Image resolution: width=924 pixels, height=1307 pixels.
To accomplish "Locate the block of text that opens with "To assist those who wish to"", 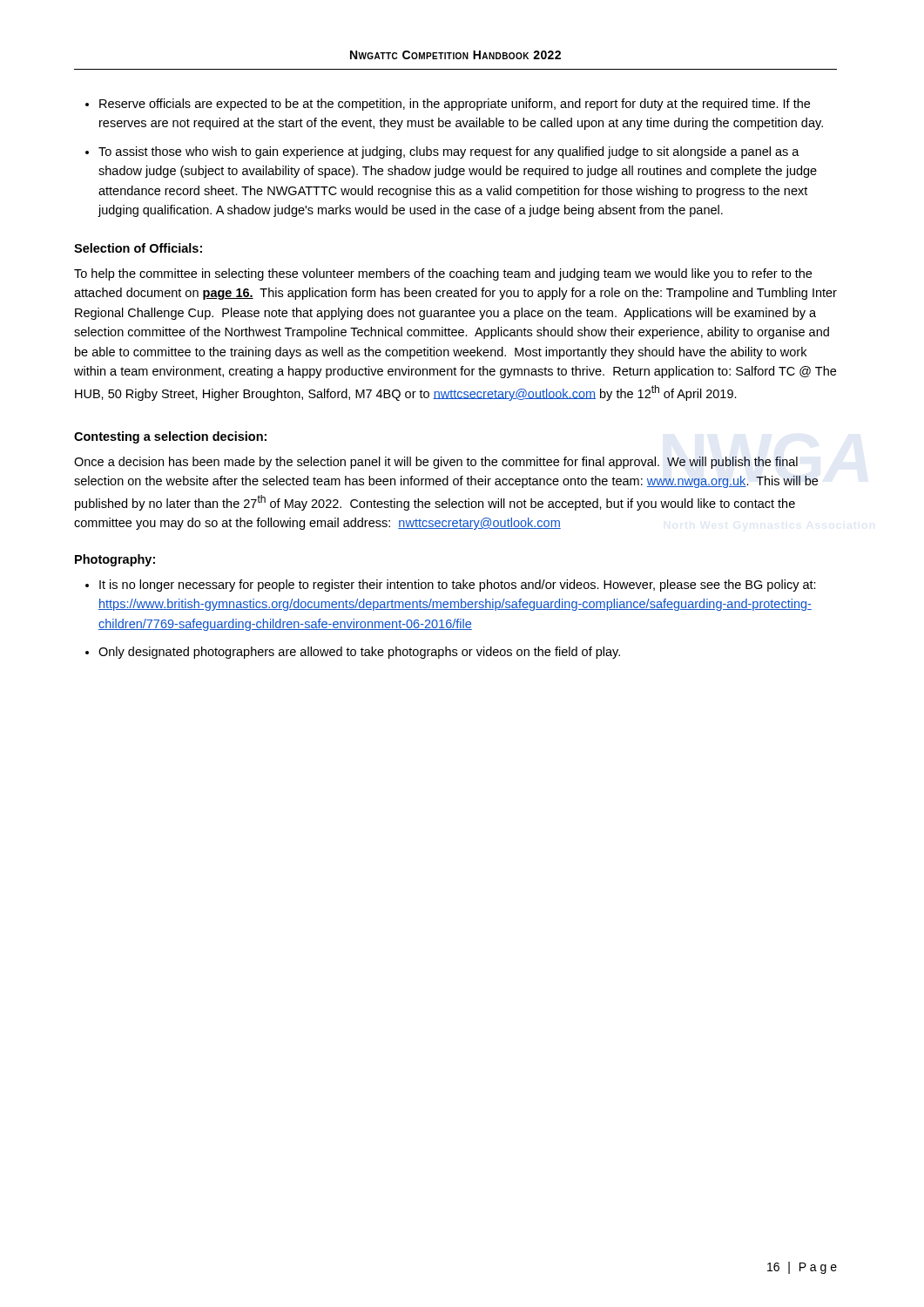I will click(x=458, y=181).
